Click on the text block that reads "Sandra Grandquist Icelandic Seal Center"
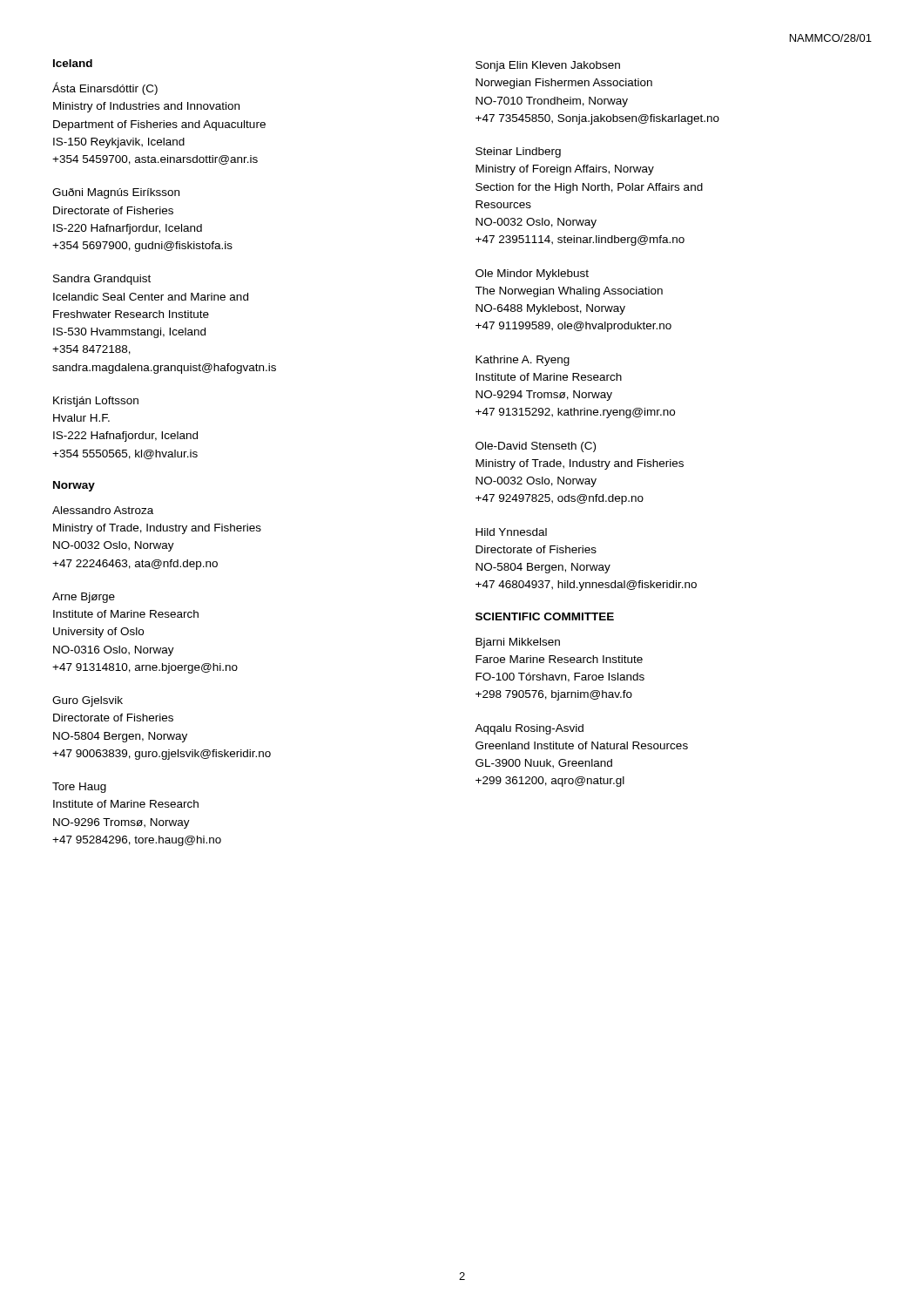This screenshot has width=924, height=1307. pos(102,280)
